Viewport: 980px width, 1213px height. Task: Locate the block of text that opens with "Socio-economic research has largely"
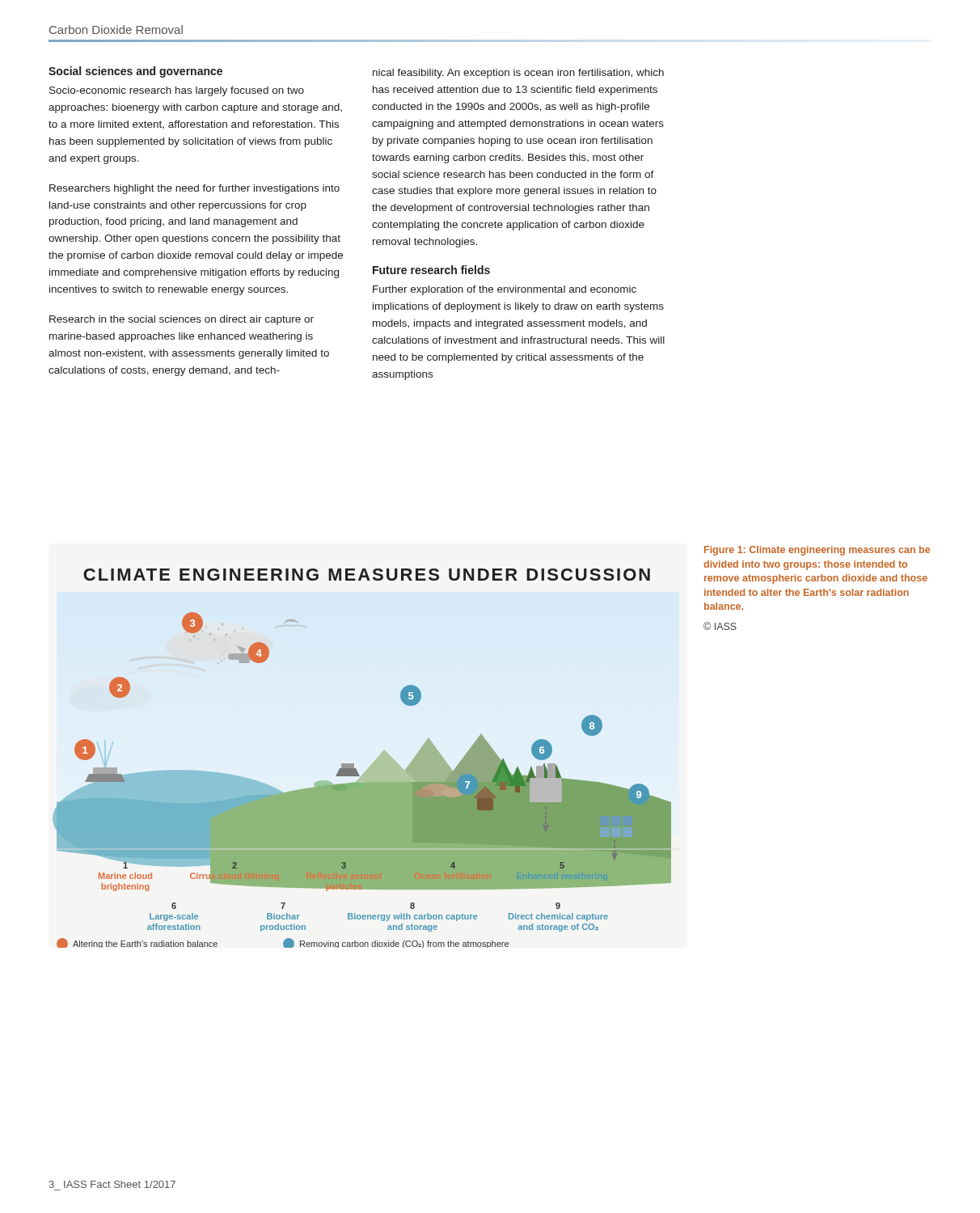[196, 124]
